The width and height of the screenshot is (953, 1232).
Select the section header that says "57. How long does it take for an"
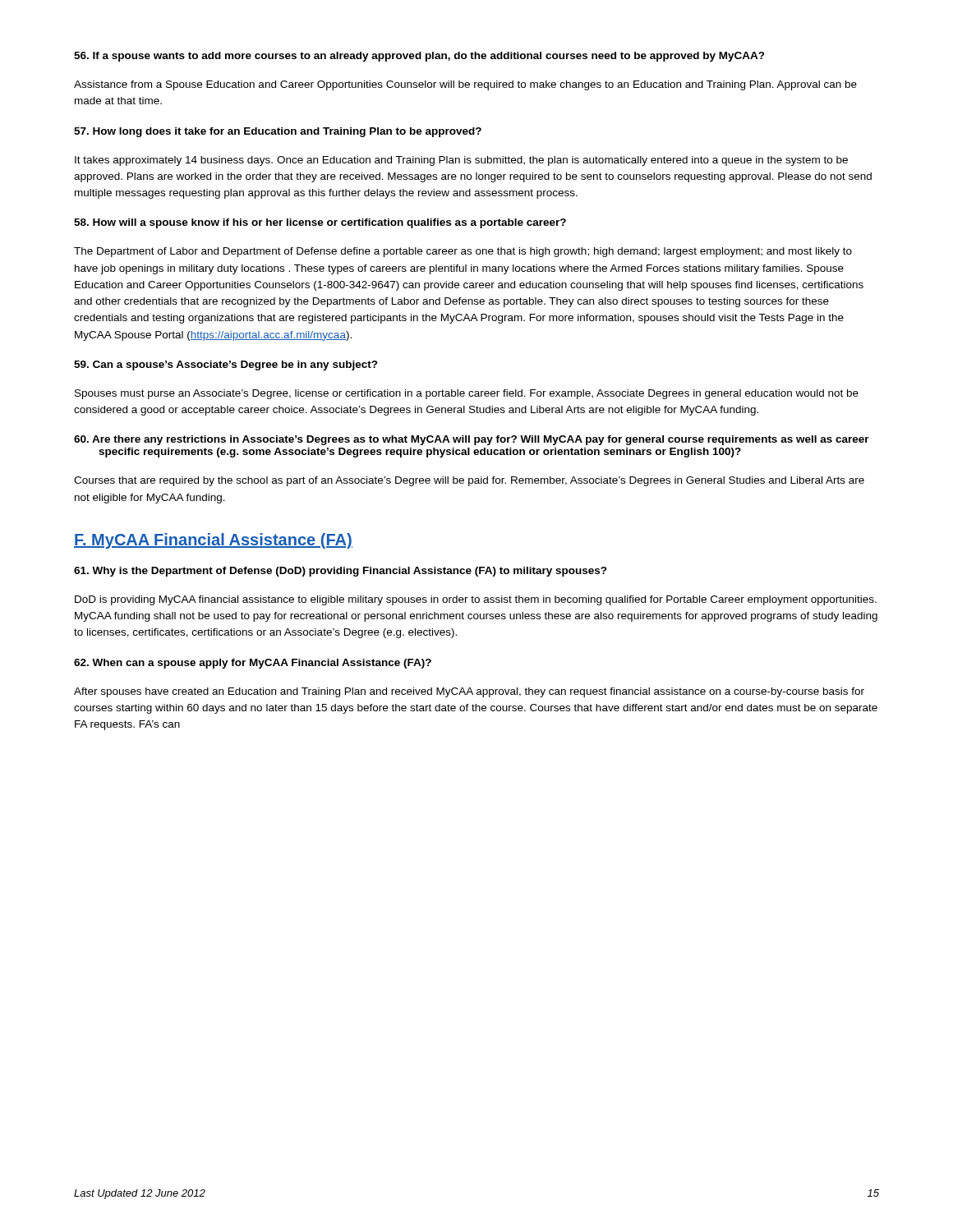pos(476,131)
